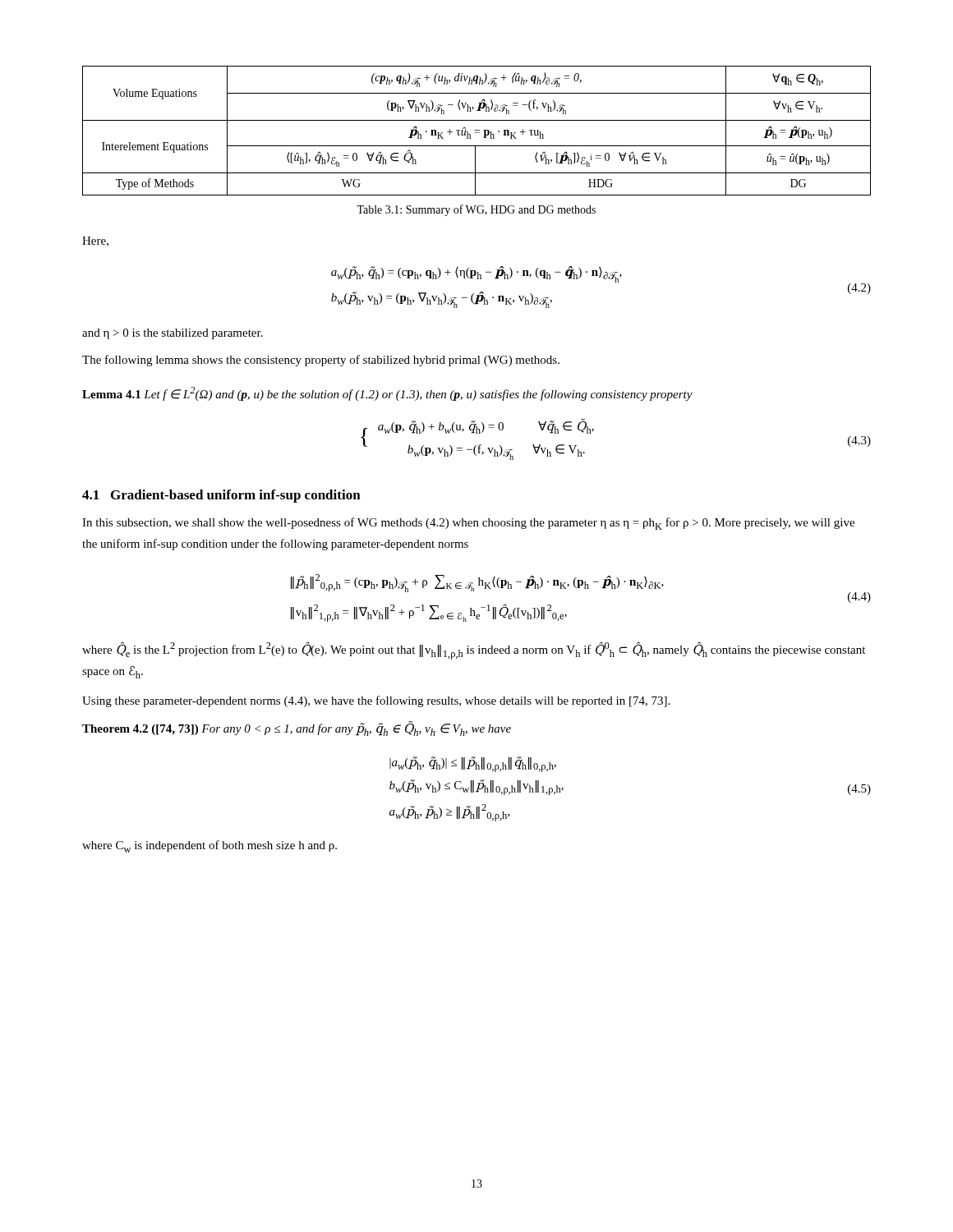The image size is (953, 1232).
Task: Click on the region starting "Lemma 4.1 Let f ∈ L2(Ω) and"
Action: point(387,393)
